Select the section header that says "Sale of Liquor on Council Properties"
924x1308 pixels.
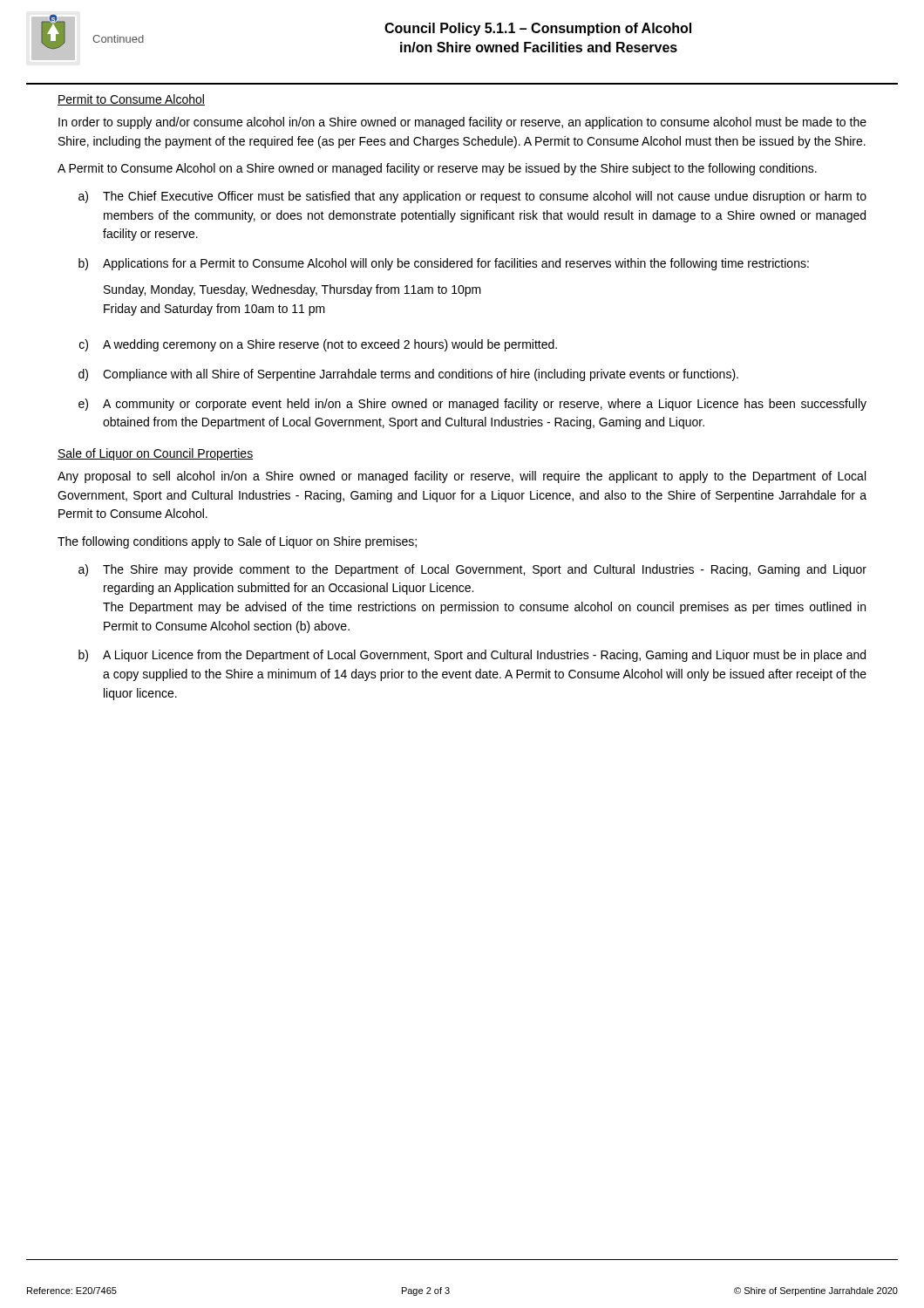[x=155, y=453]
